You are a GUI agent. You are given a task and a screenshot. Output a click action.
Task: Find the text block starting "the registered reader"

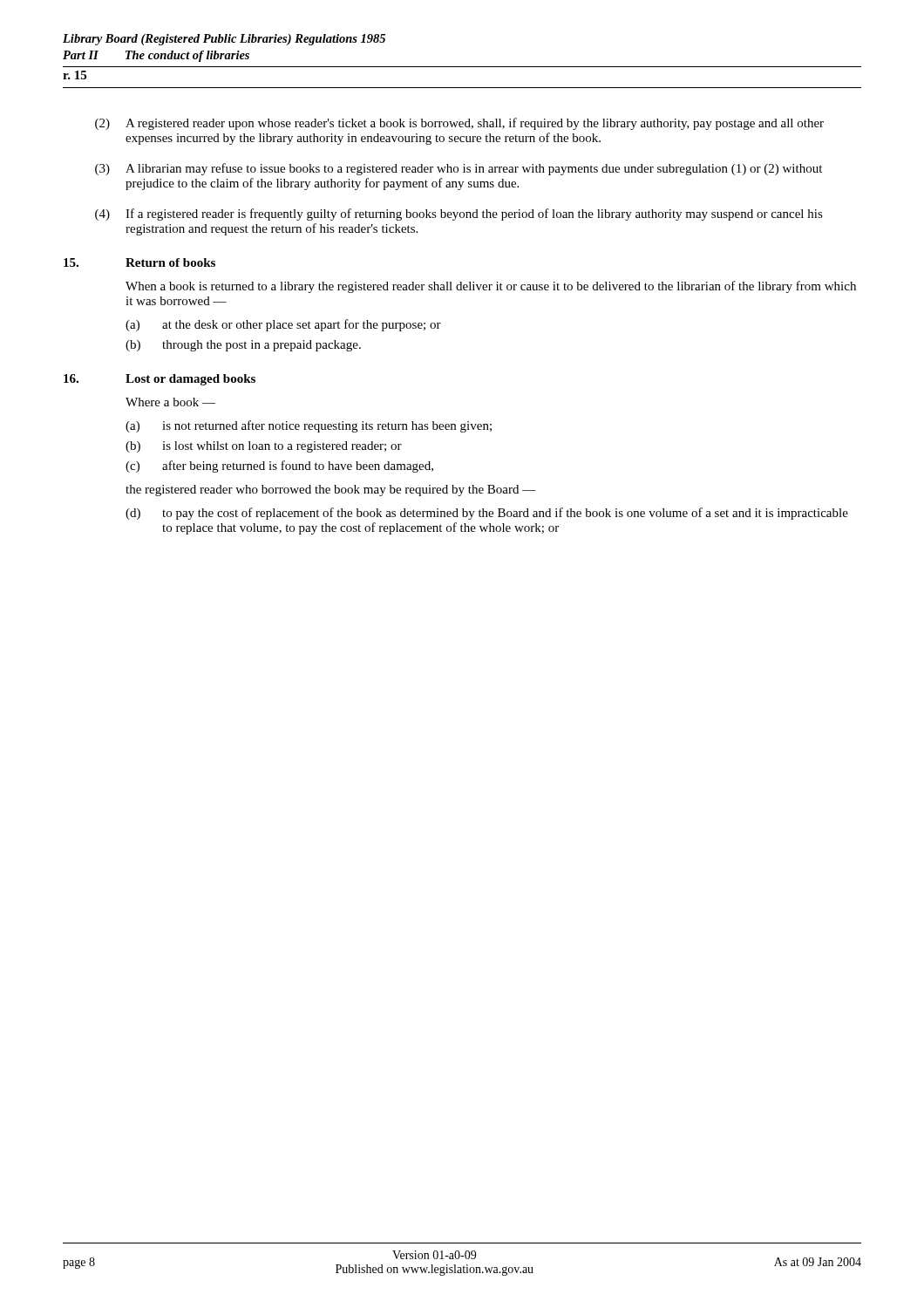tap(330, 489)
